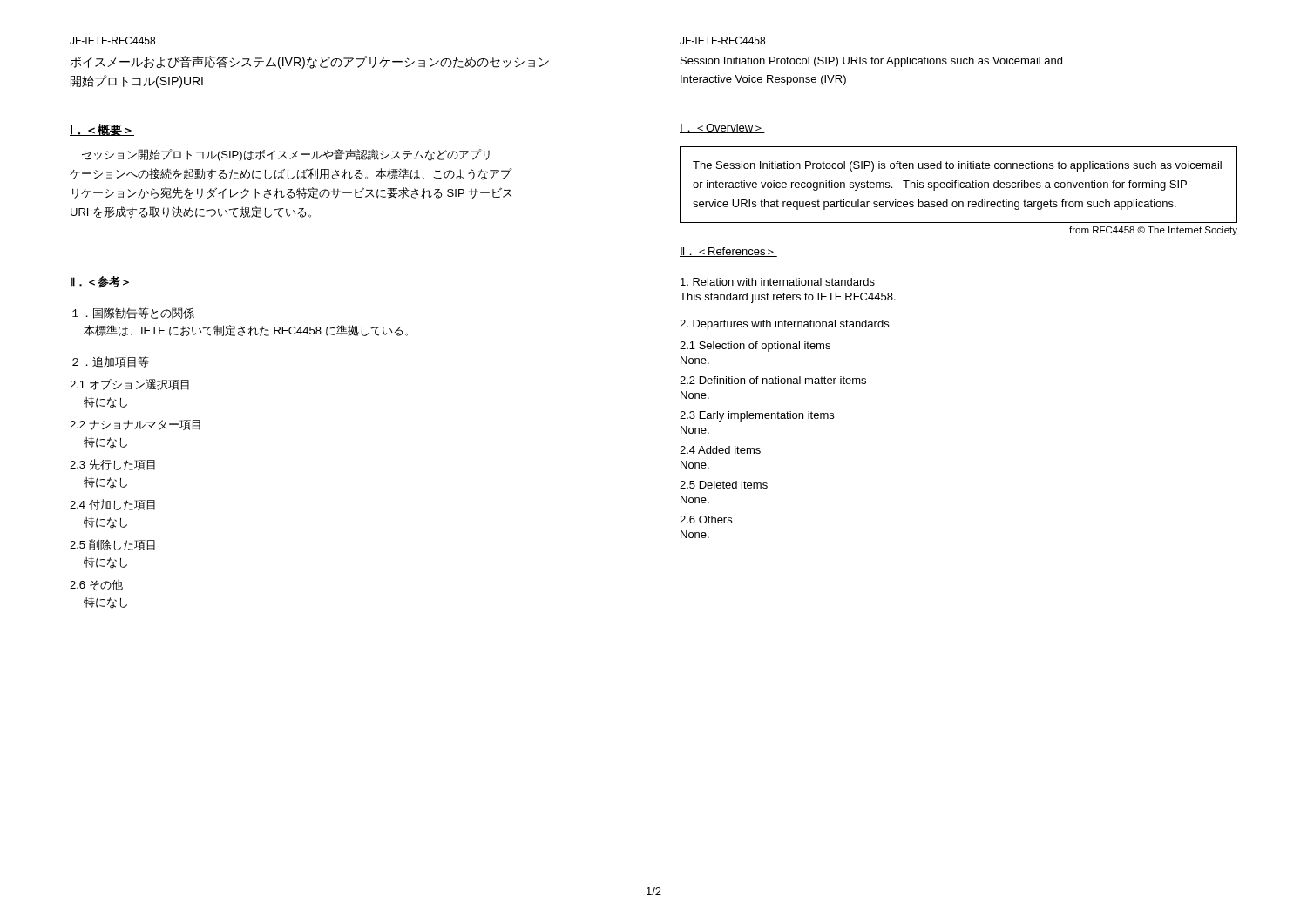Screen dimensions: 924x1307
Task: Find the block on this page that starts "セッション開始プロトコル(SIP)はボイスメールや音声認識システムなどのアプリ ケーションへの接続を起動するためにしばしば利用される。本標準は、このようなアプ リケーションから宛先をリダイレクトされる特定のサービスに要求される"
Action: pyautogui.click(x=291, y=183)
